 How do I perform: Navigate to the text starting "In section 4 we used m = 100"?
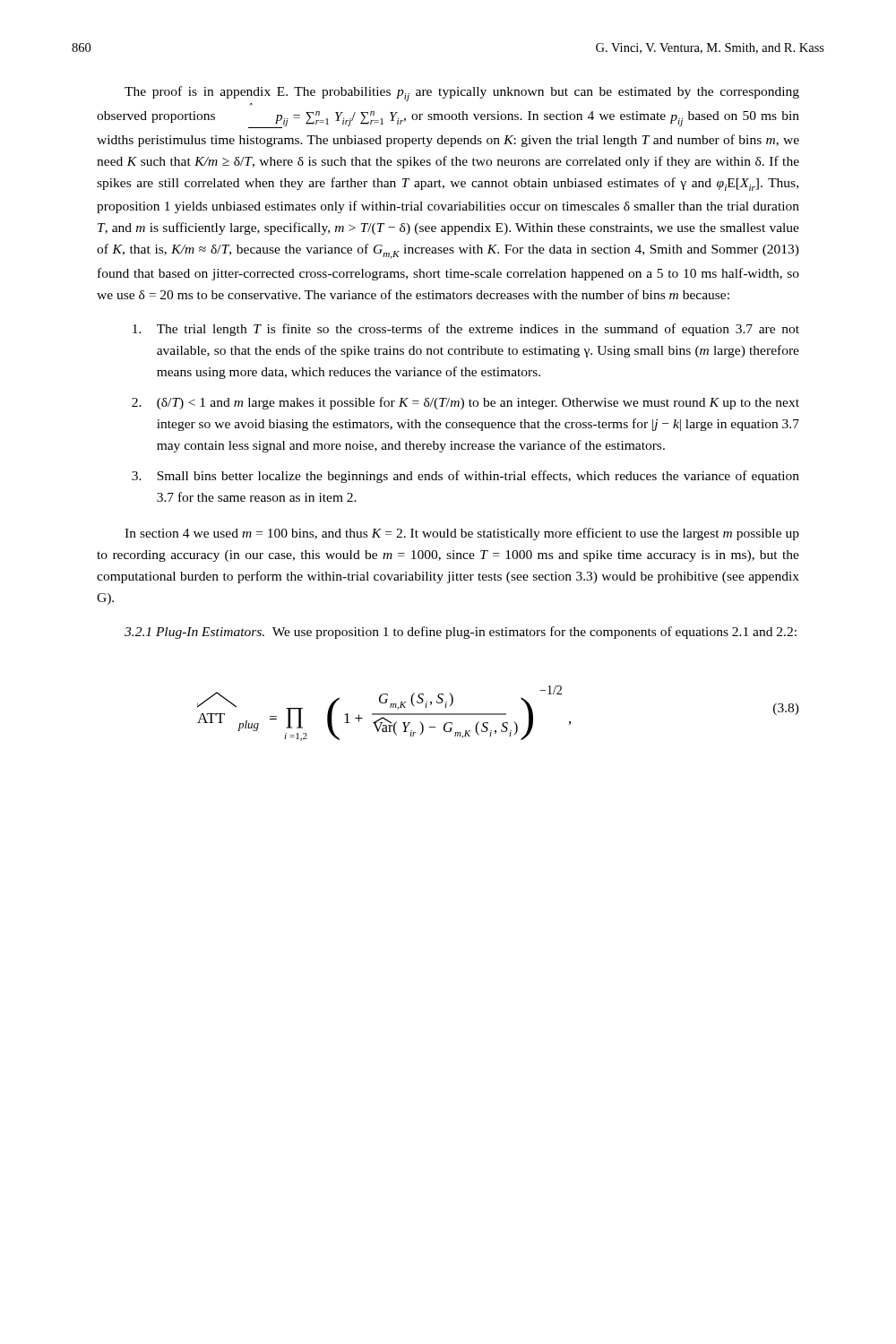[x=448, y=565]
